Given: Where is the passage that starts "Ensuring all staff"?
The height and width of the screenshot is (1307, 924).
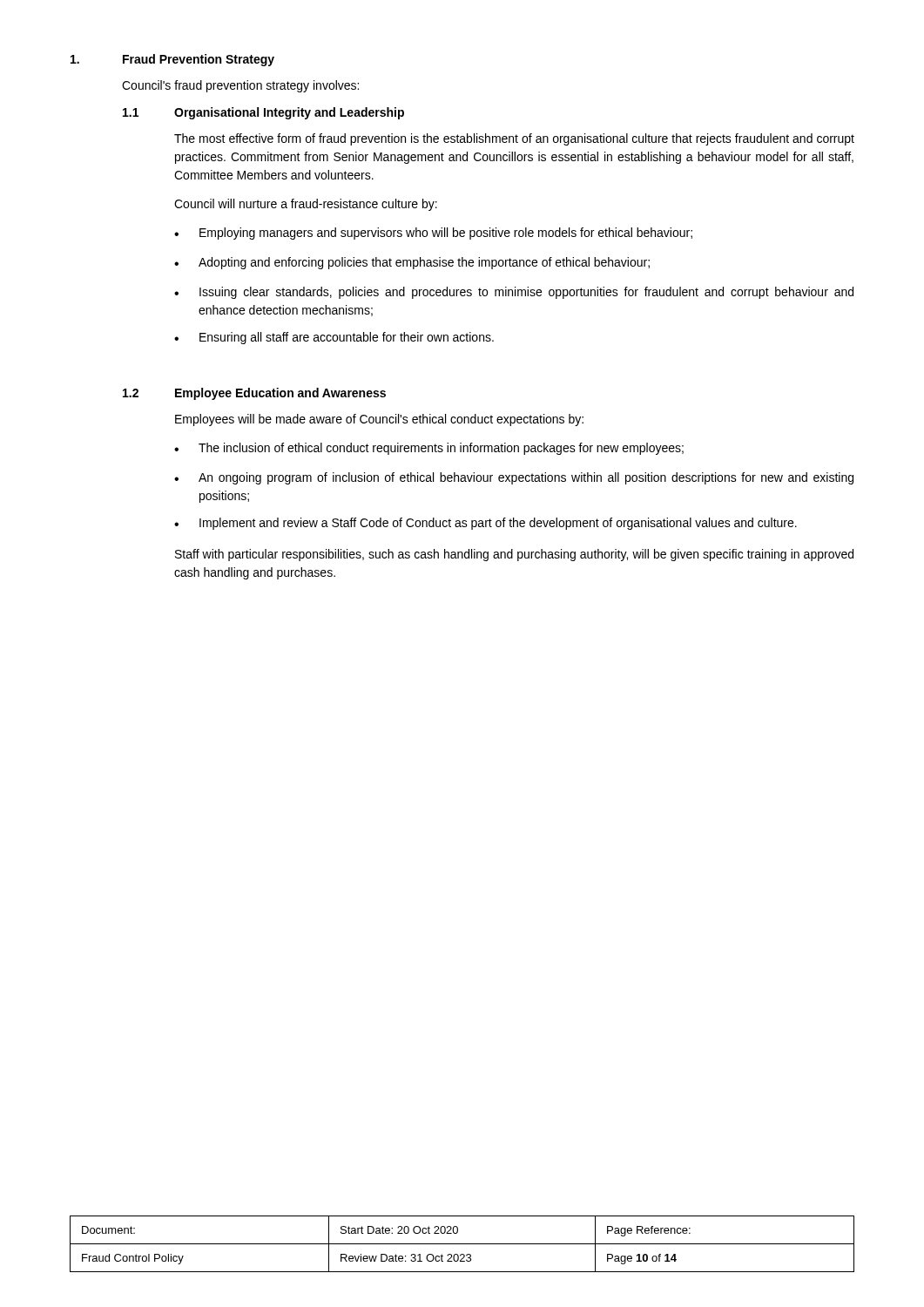Looking at the screenshot, I should 334,338.
